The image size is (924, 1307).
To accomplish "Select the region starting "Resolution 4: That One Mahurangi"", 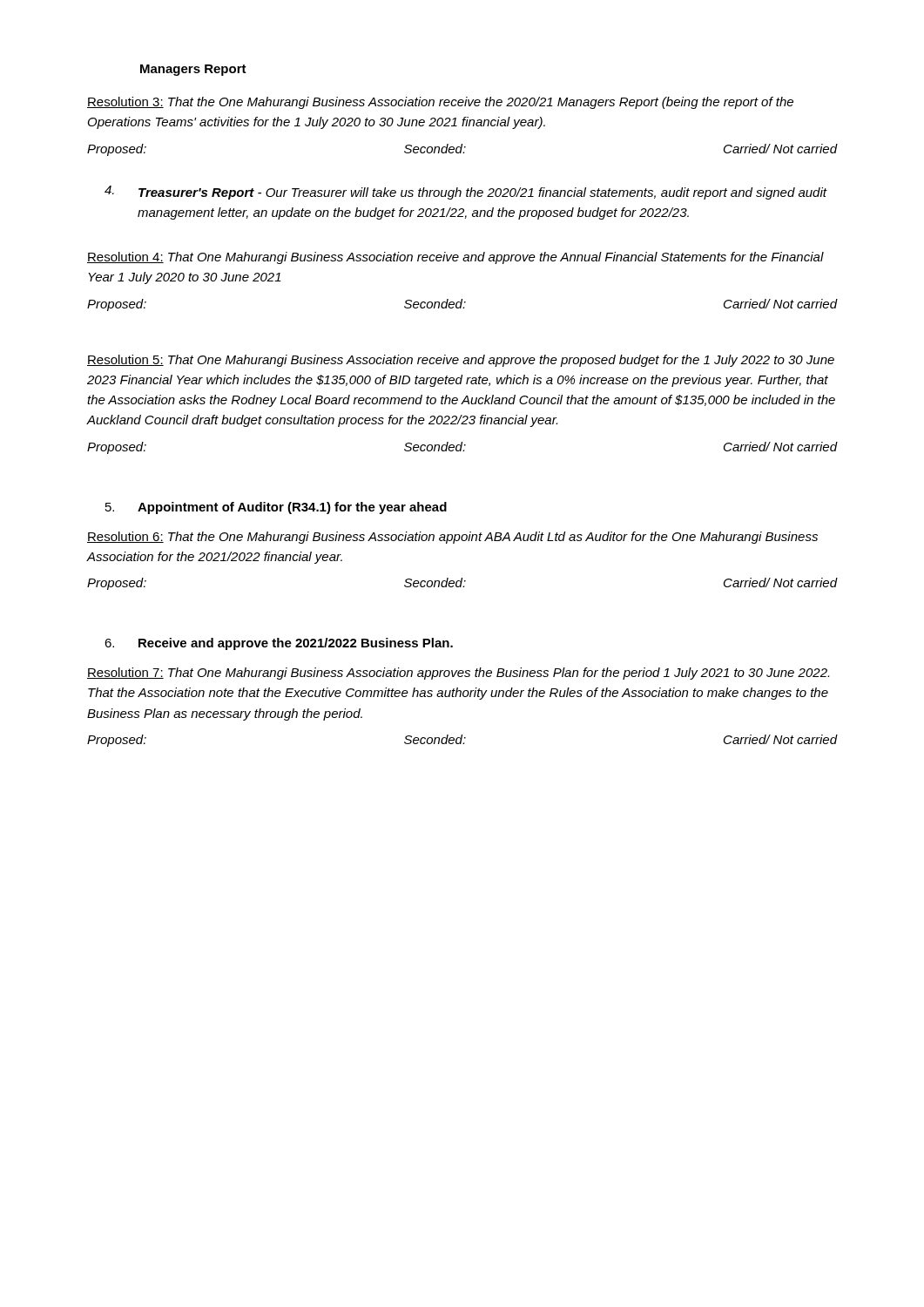I will pos(462,267).
